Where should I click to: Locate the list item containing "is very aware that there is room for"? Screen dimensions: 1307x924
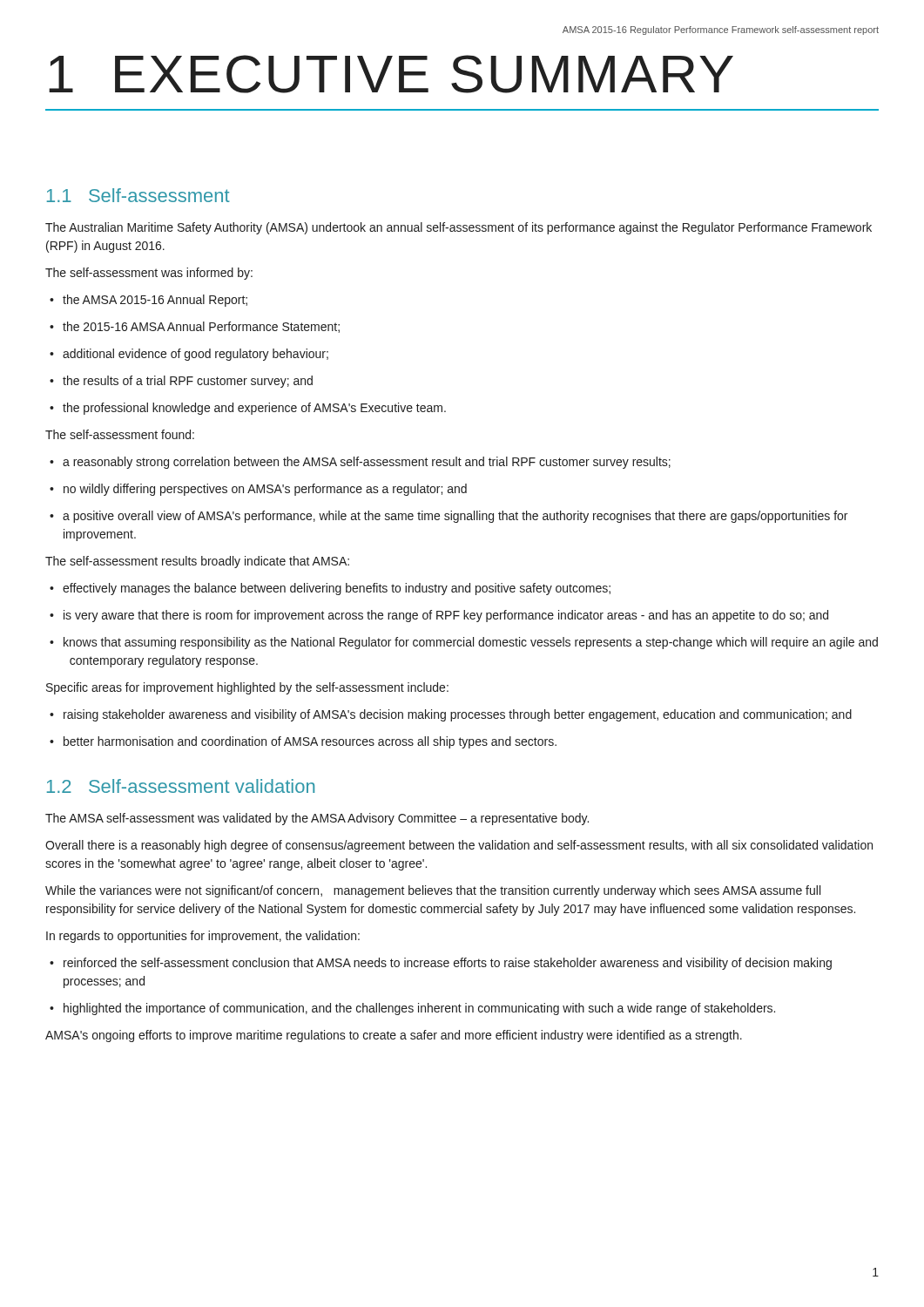462,616
